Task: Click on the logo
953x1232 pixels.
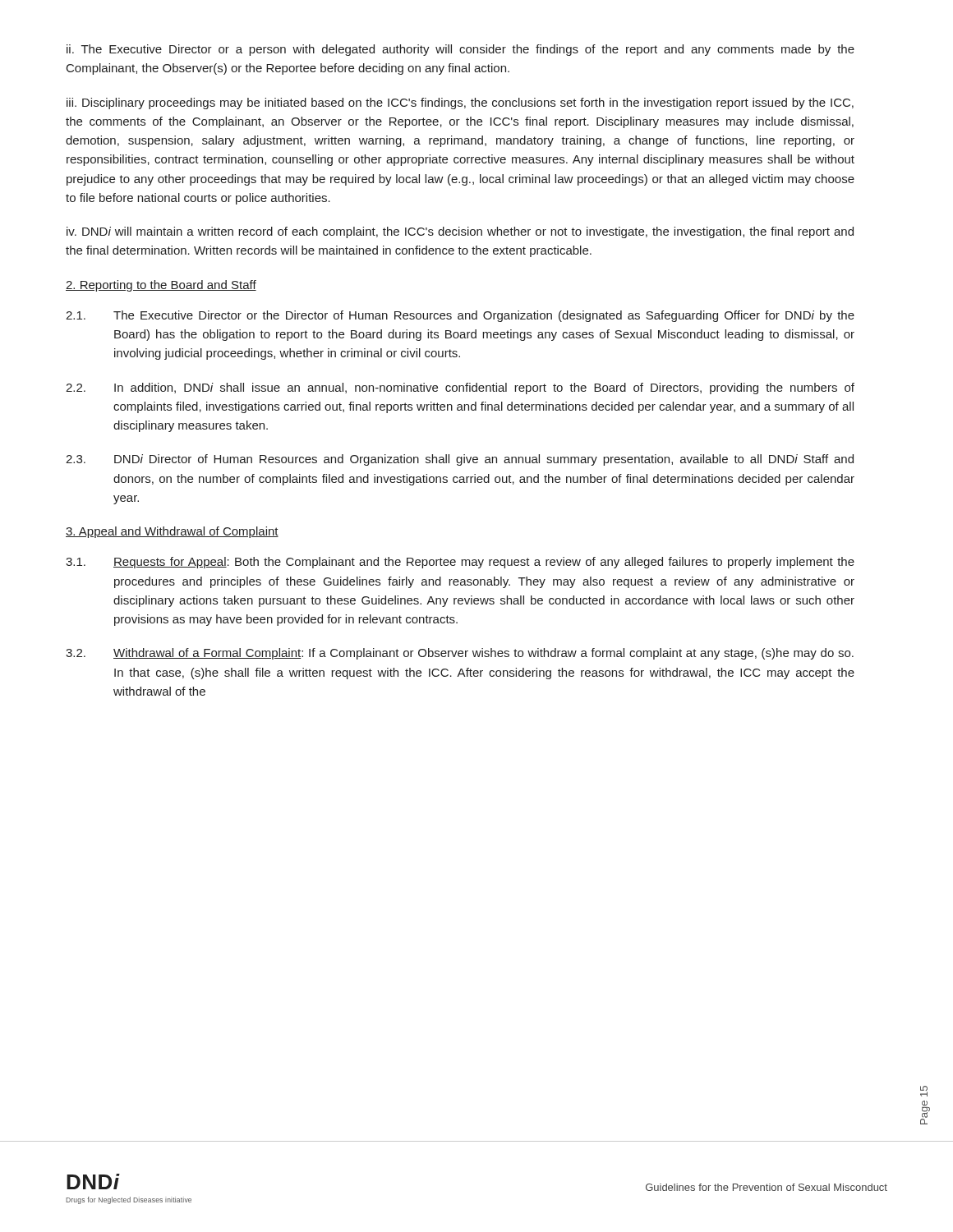Action: click(x=129, y=1187)
